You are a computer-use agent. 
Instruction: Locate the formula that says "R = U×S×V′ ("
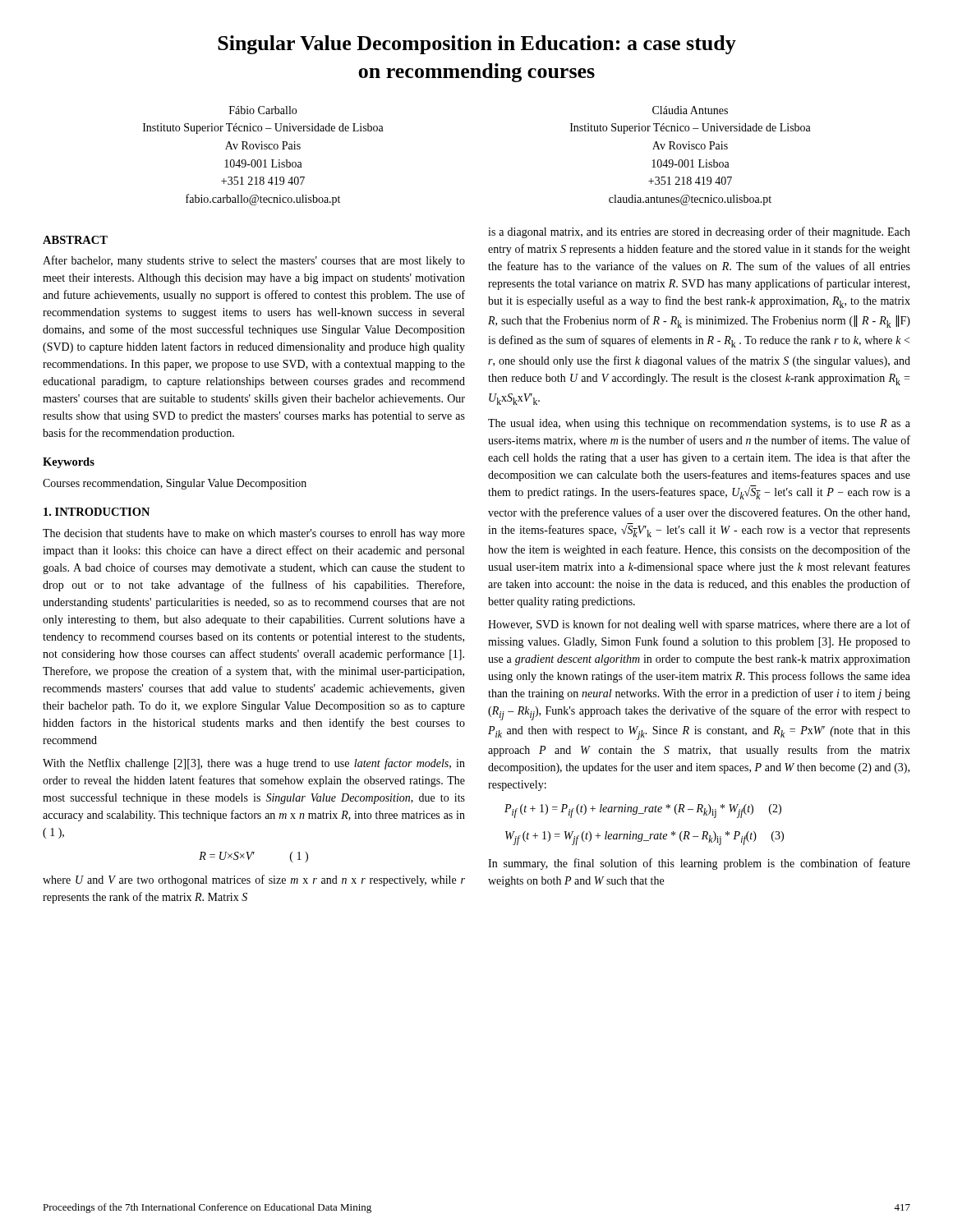[x=254, y=856]
